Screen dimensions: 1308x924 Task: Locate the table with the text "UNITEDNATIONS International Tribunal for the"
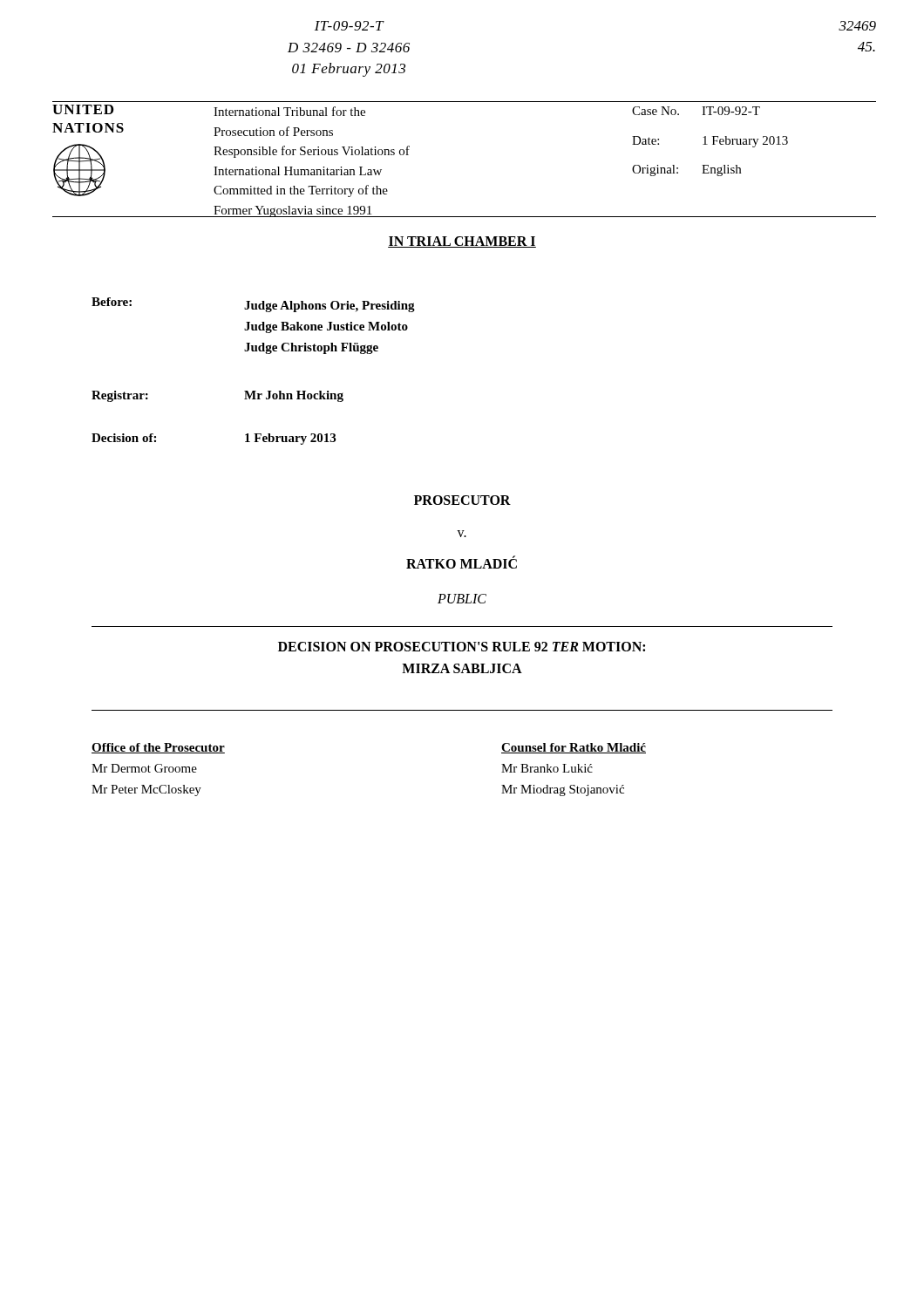pos(464,160)
